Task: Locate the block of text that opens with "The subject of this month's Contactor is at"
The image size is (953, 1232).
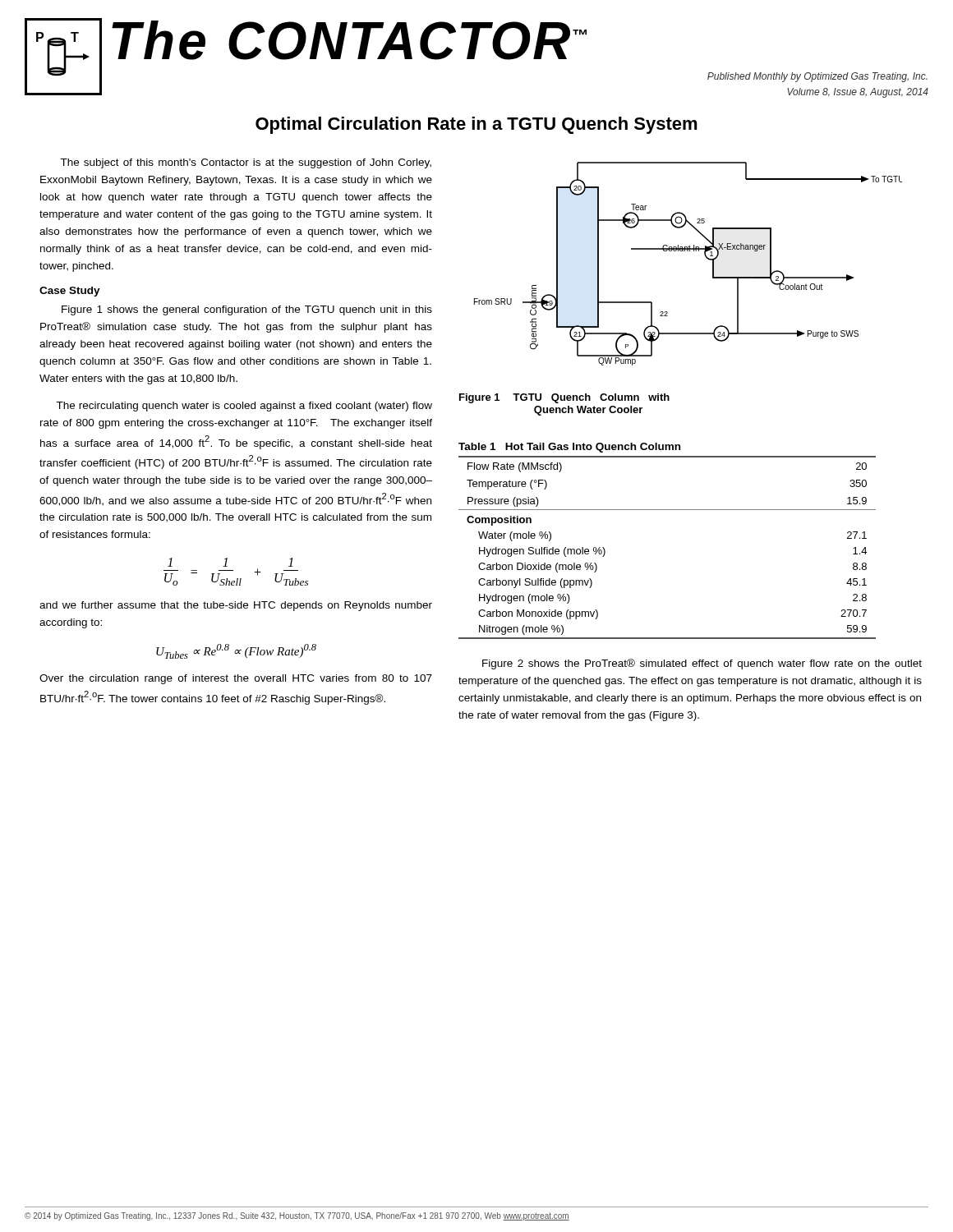Action: 236,214
